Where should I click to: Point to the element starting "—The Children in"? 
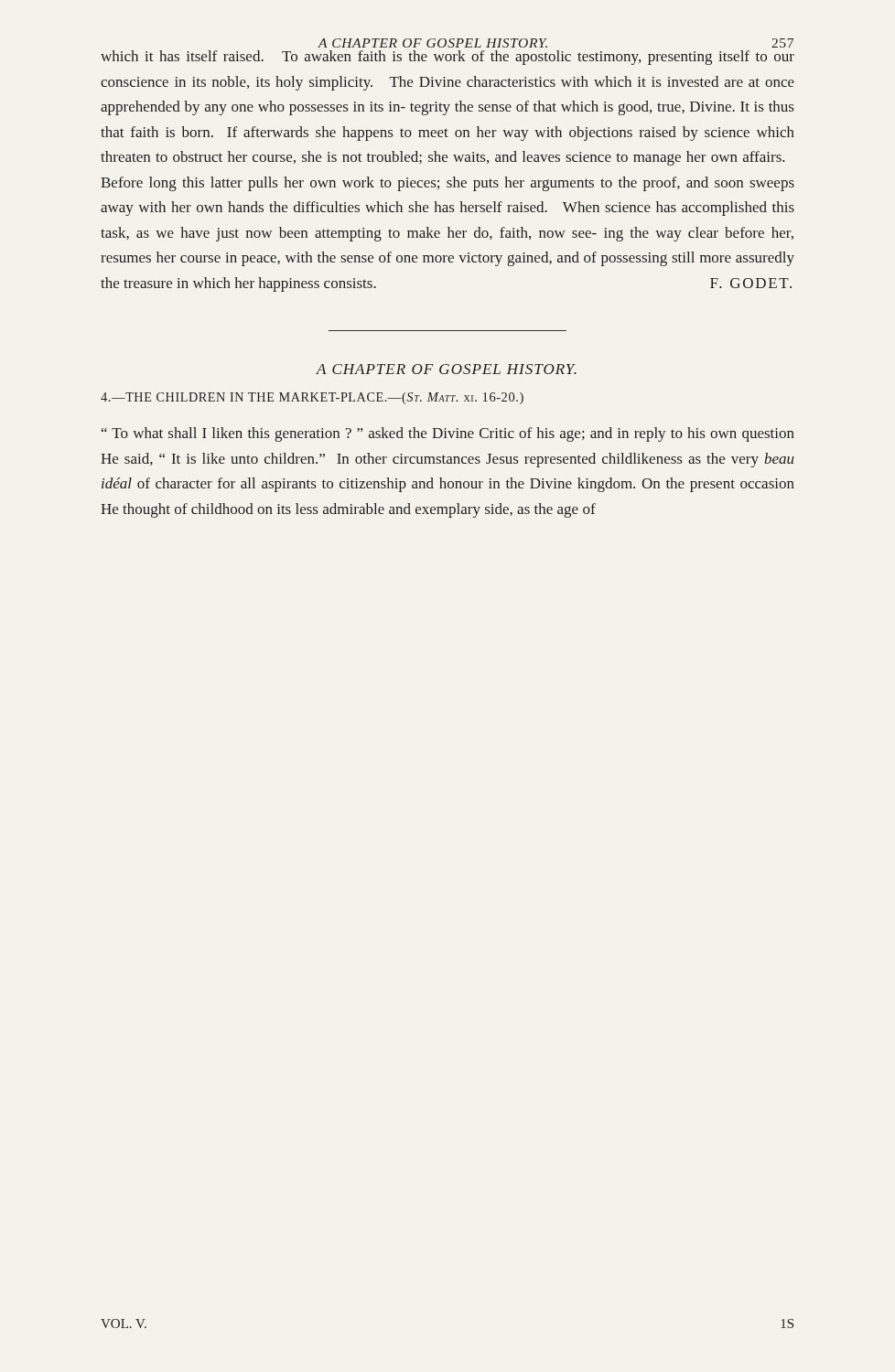(312, 397)
